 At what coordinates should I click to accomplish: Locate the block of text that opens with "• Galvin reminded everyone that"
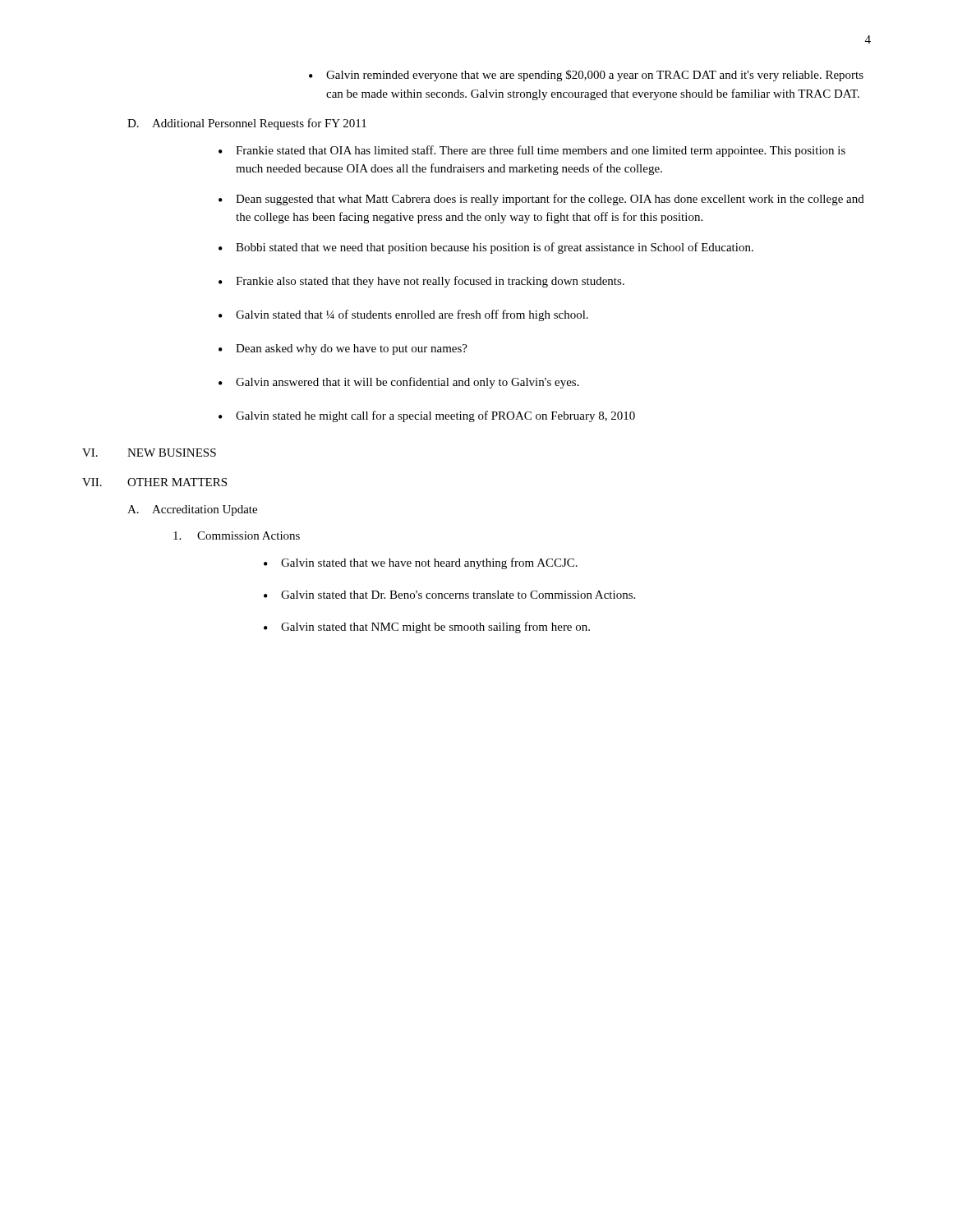589,84
